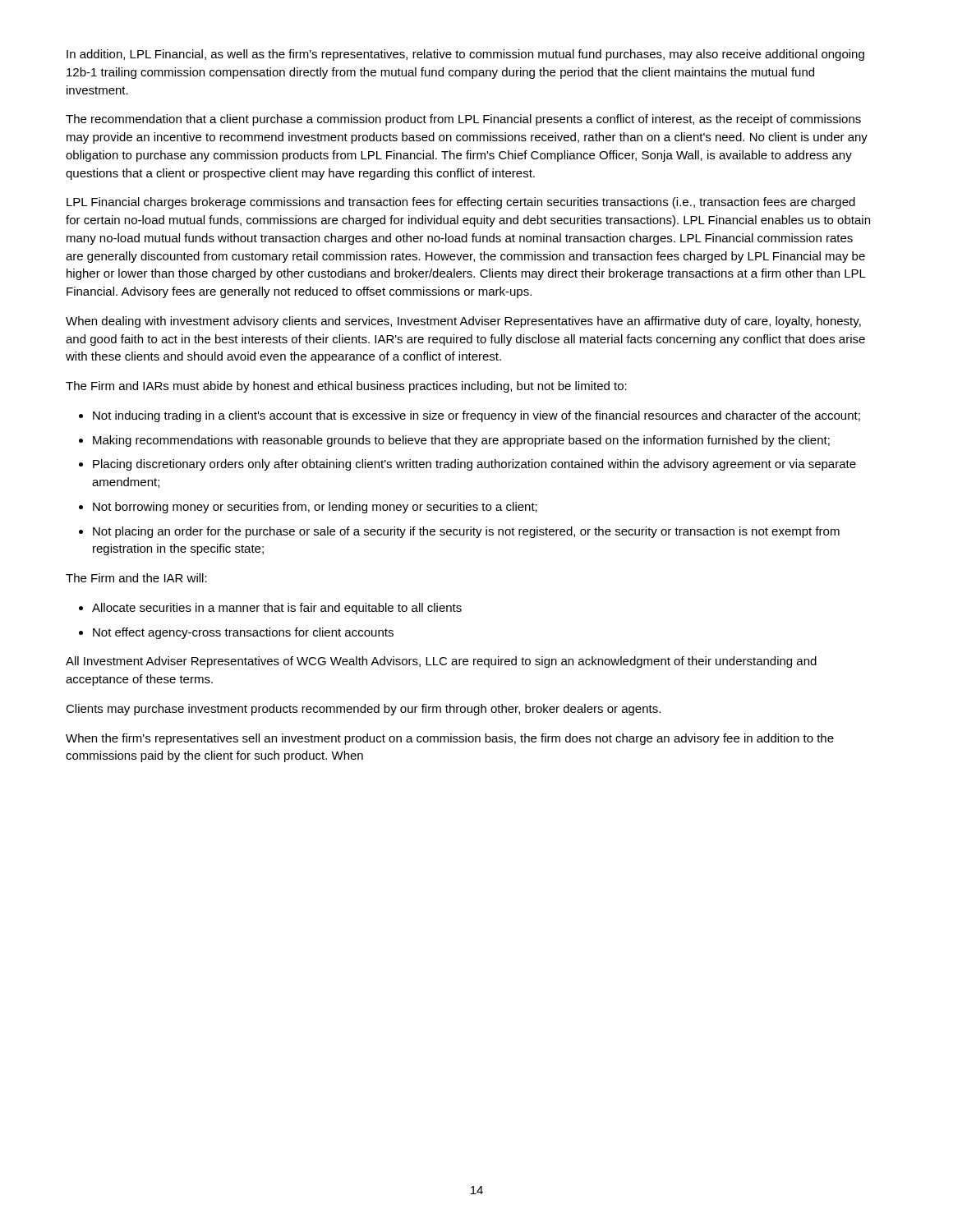
Task: Click on the list item with the text "Allocate securities in a manner that is fair"
Action: [277, 607]
